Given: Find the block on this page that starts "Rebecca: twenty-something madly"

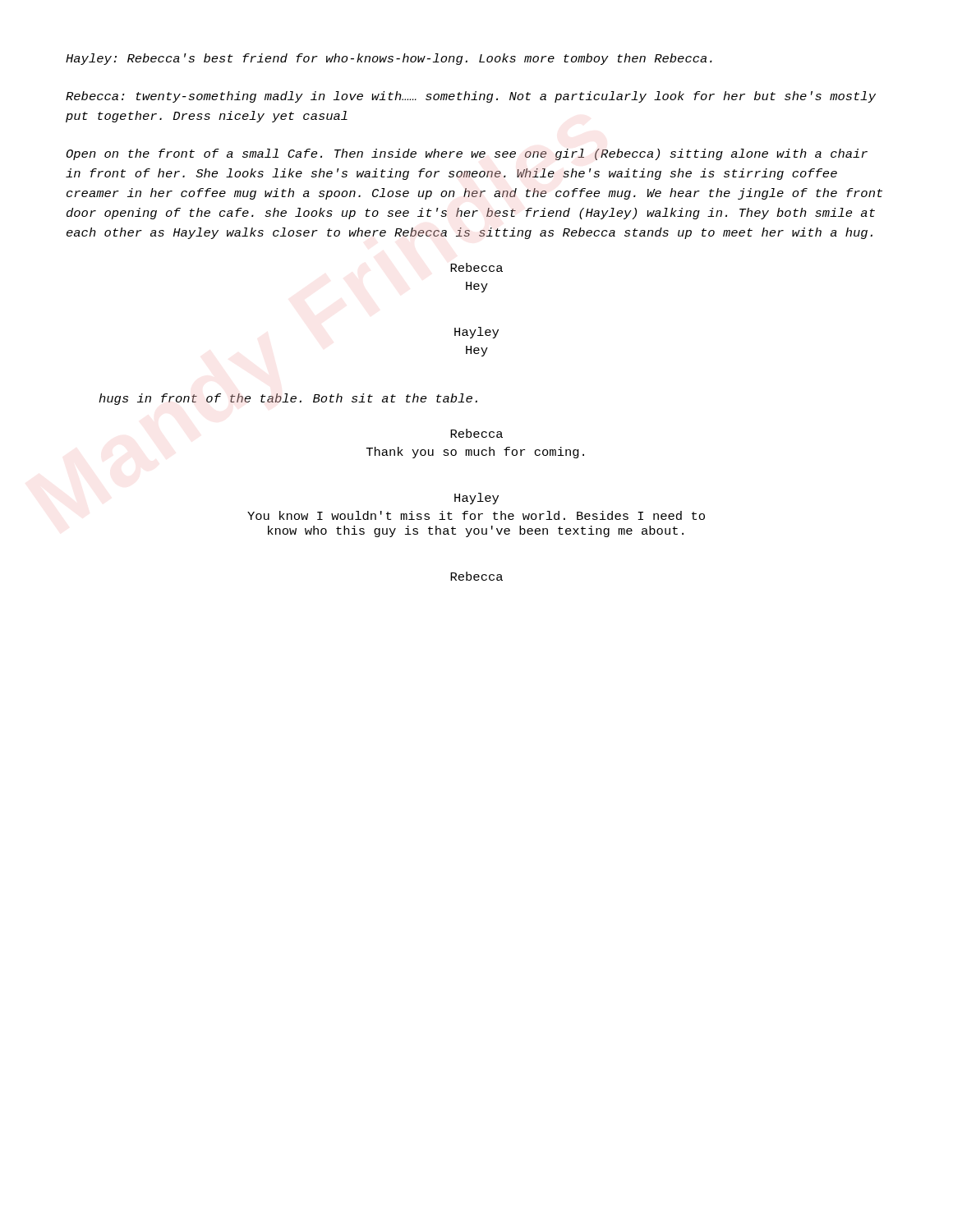Looking at the screenshot, I should [471, 107].
